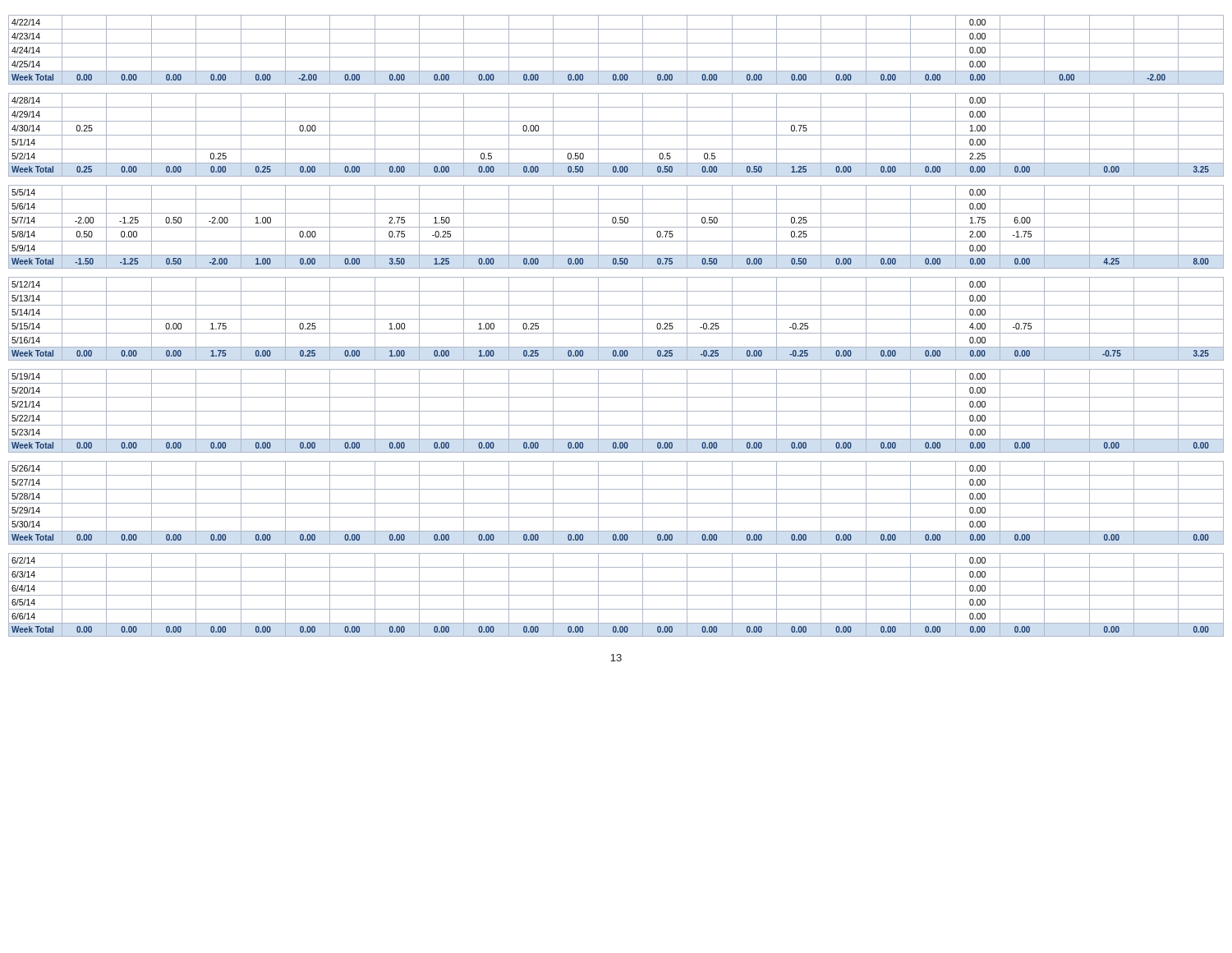This screenshot has width=1232, height=953.
Task: Locate the table with the text "Week Total"
Action: 616,326
